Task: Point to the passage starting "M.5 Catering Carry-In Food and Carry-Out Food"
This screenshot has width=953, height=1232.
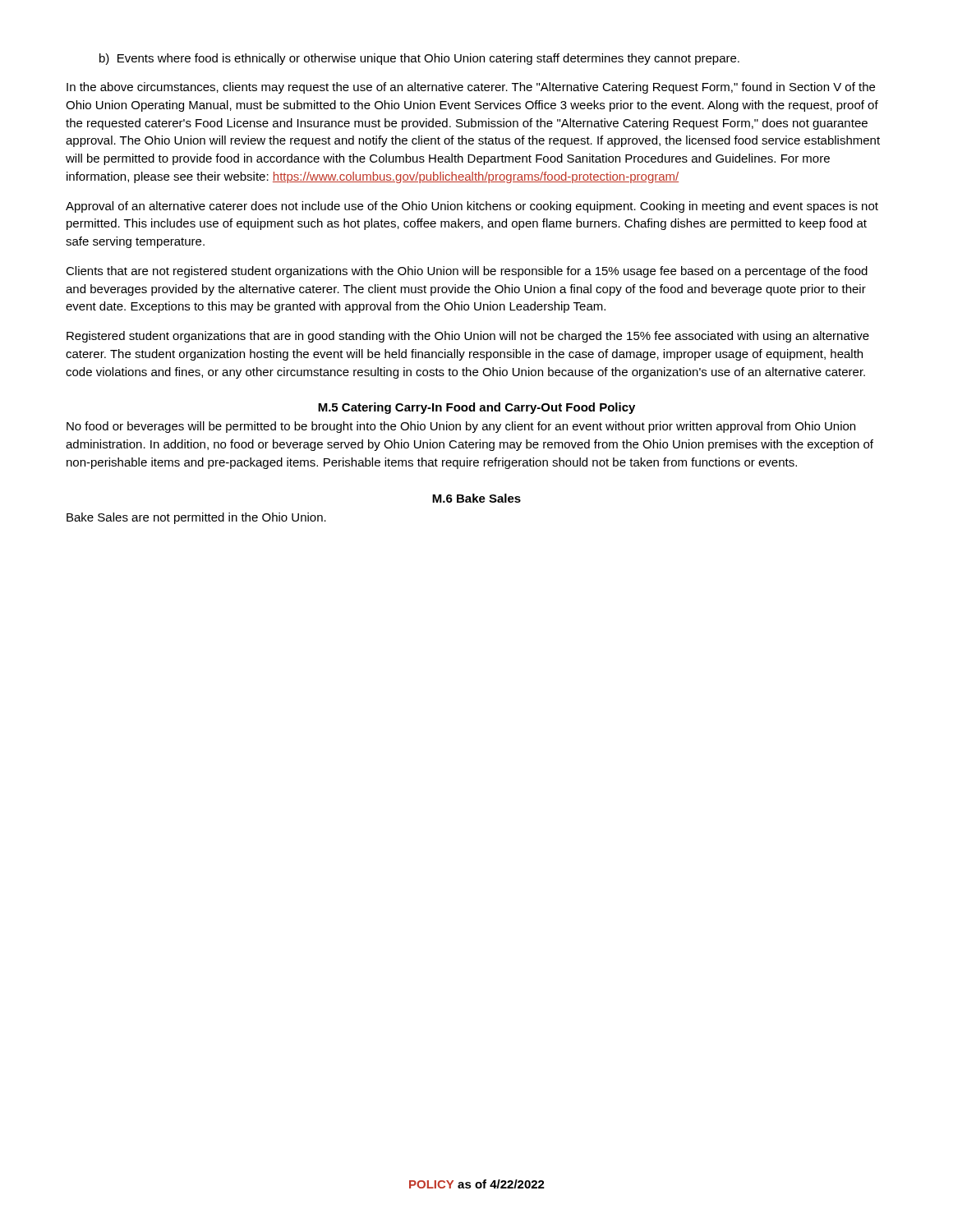Action: [476, 407]
